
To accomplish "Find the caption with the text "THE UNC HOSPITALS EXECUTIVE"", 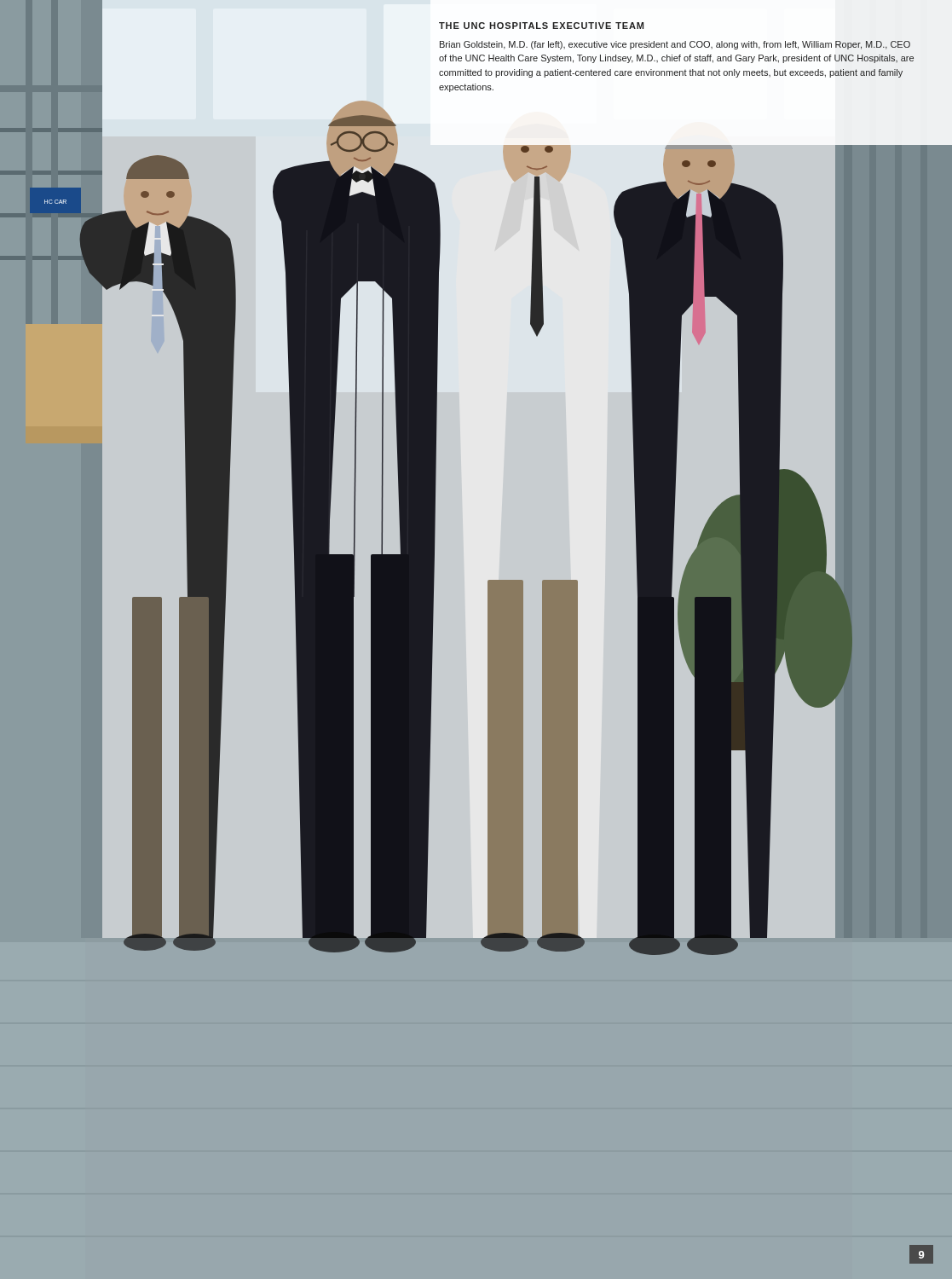I will click(678, 55).
